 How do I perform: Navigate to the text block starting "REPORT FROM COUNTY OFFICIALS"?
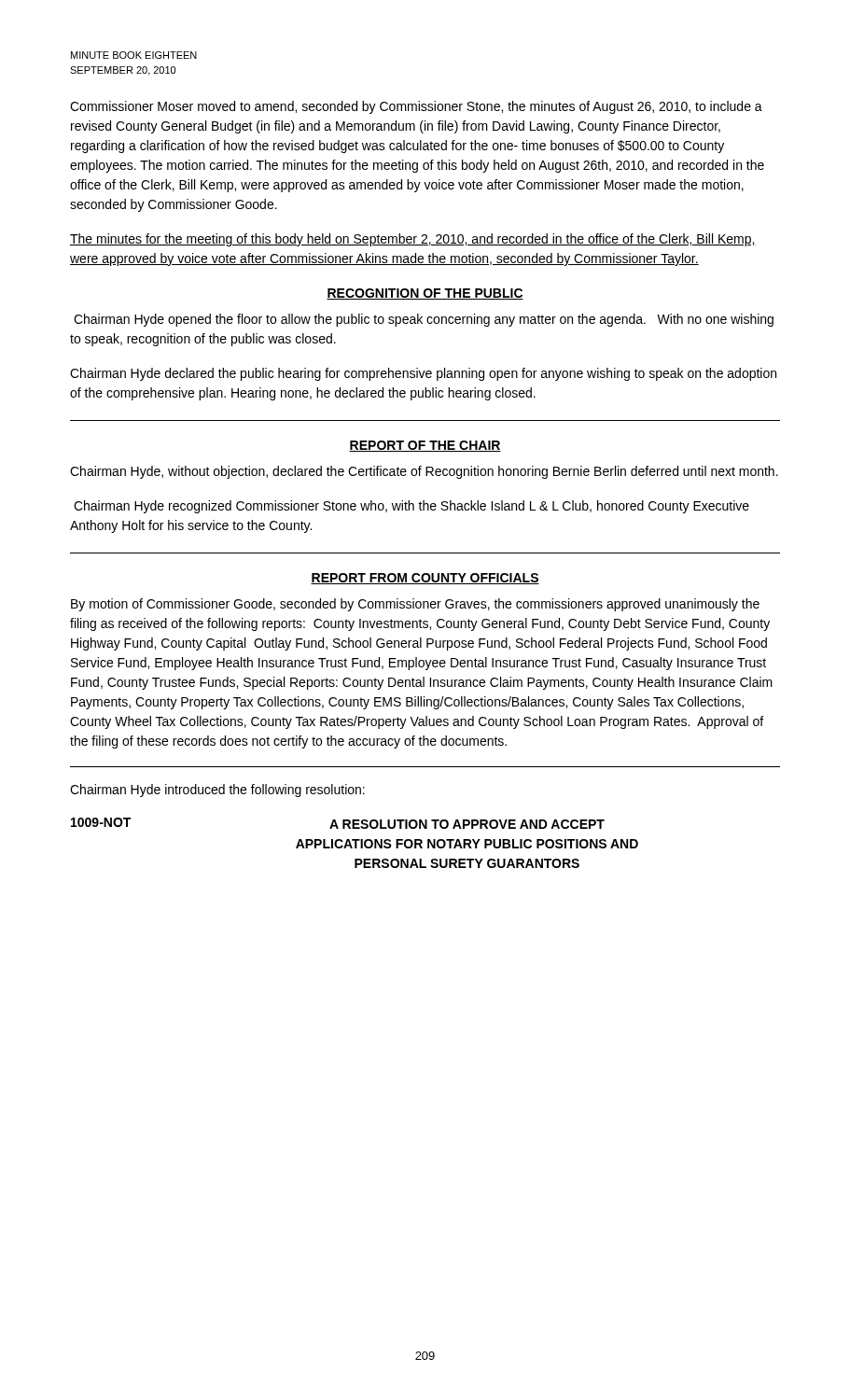425,578
